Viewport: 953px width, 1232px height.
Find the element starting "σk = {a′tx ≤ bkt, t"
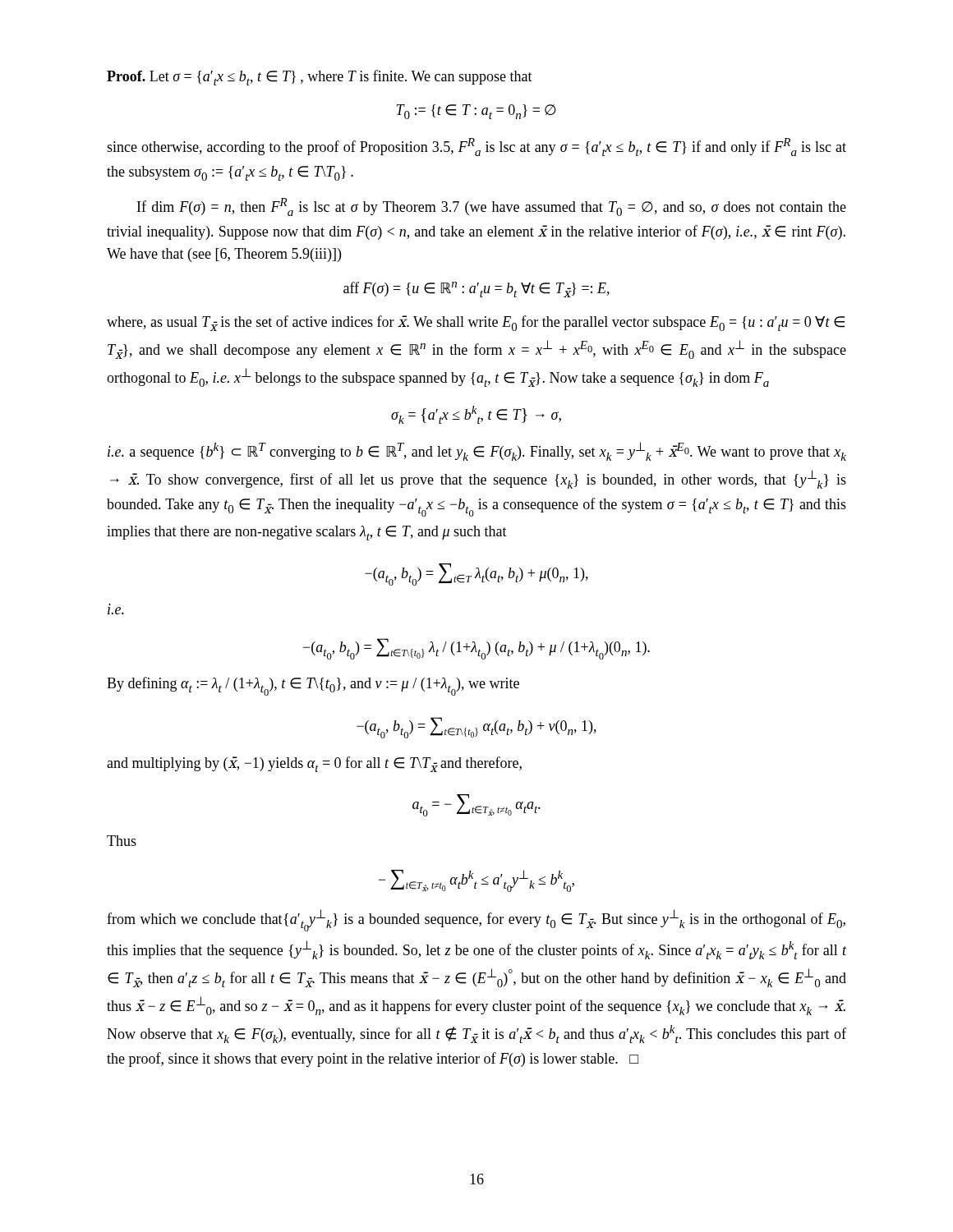pos(476,414)
